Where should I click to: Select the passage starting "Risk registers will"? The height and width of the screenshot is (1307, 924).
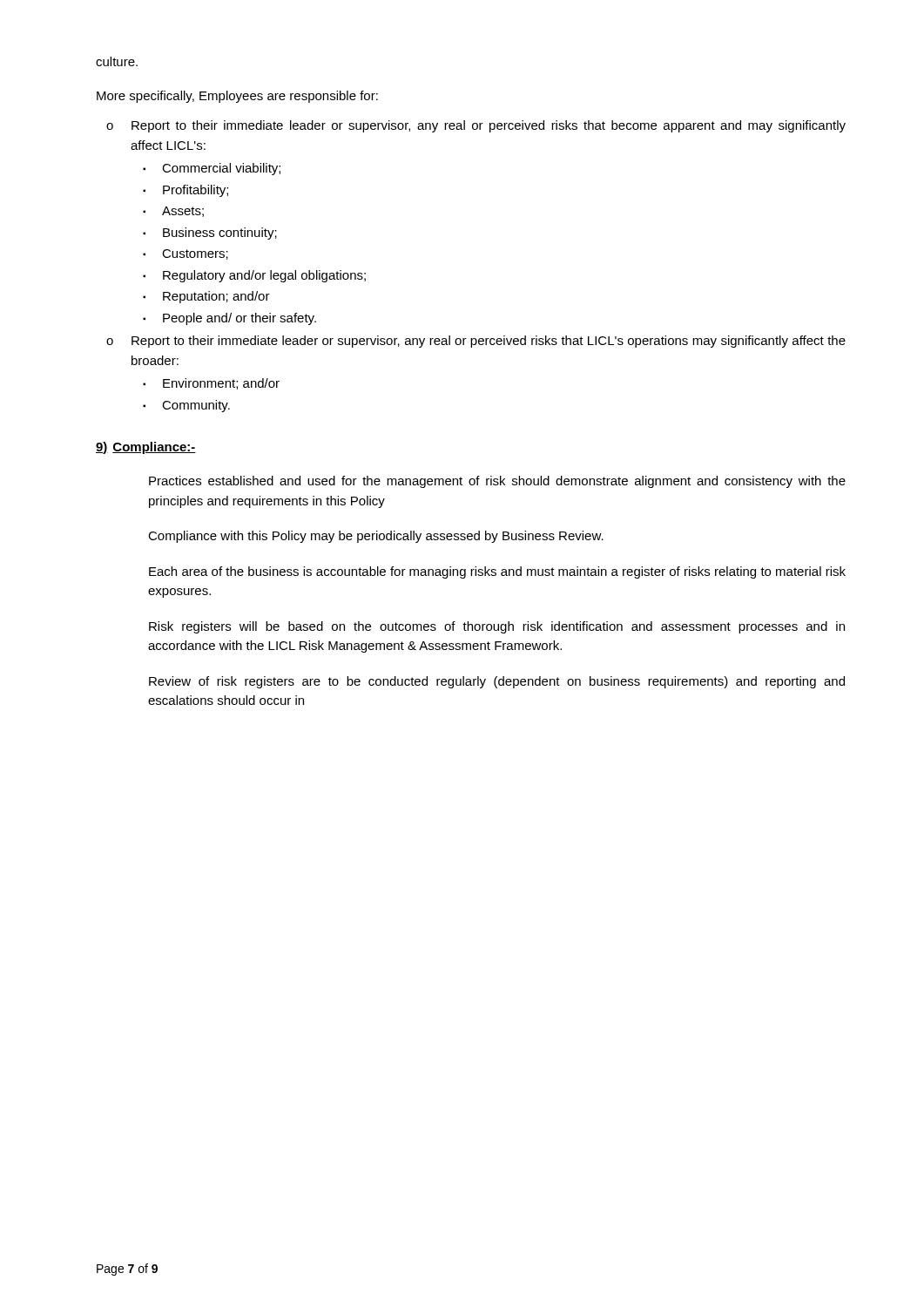point(497,635)
